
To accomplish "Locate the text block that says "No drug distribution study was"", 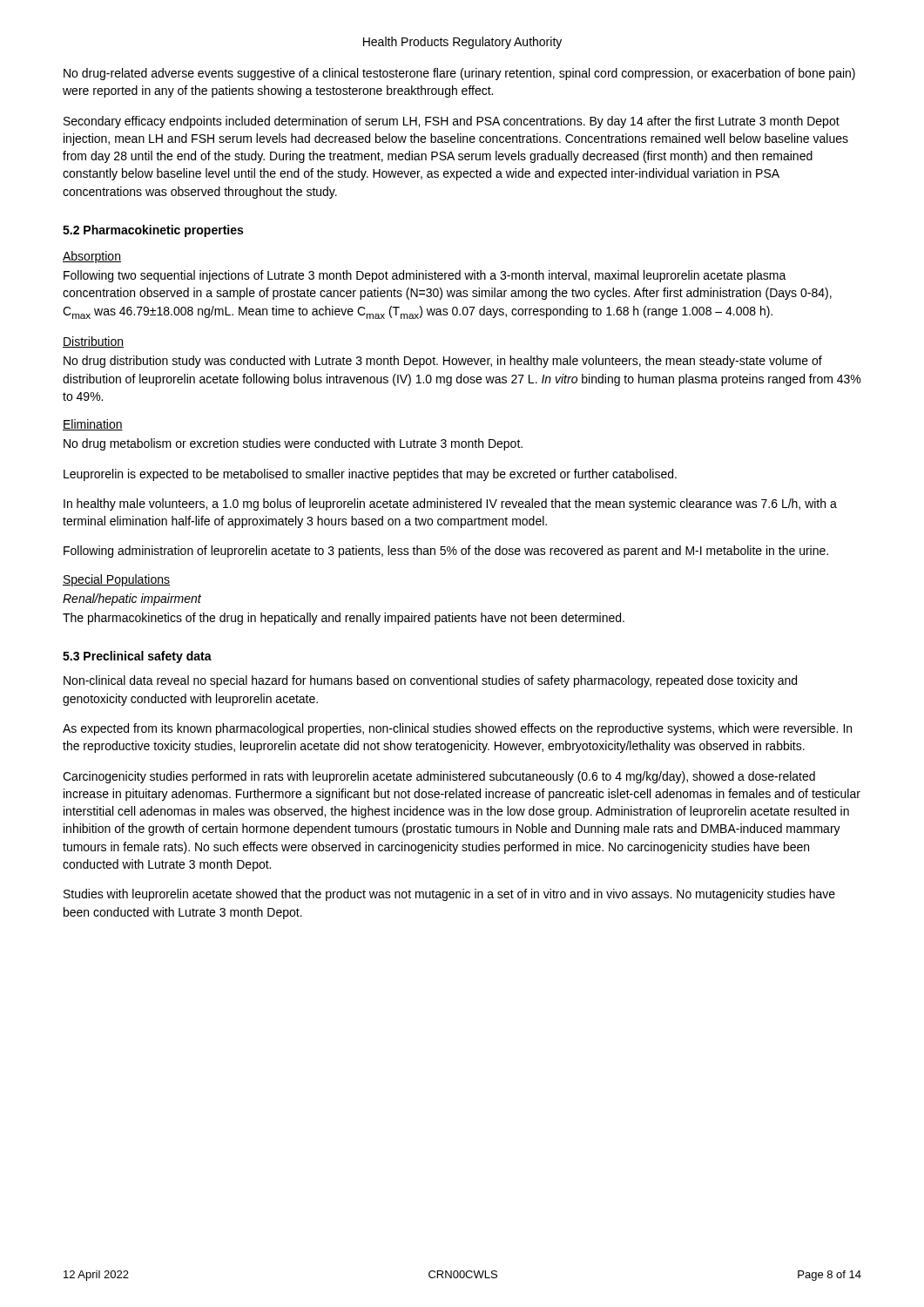I will [462, 379].
